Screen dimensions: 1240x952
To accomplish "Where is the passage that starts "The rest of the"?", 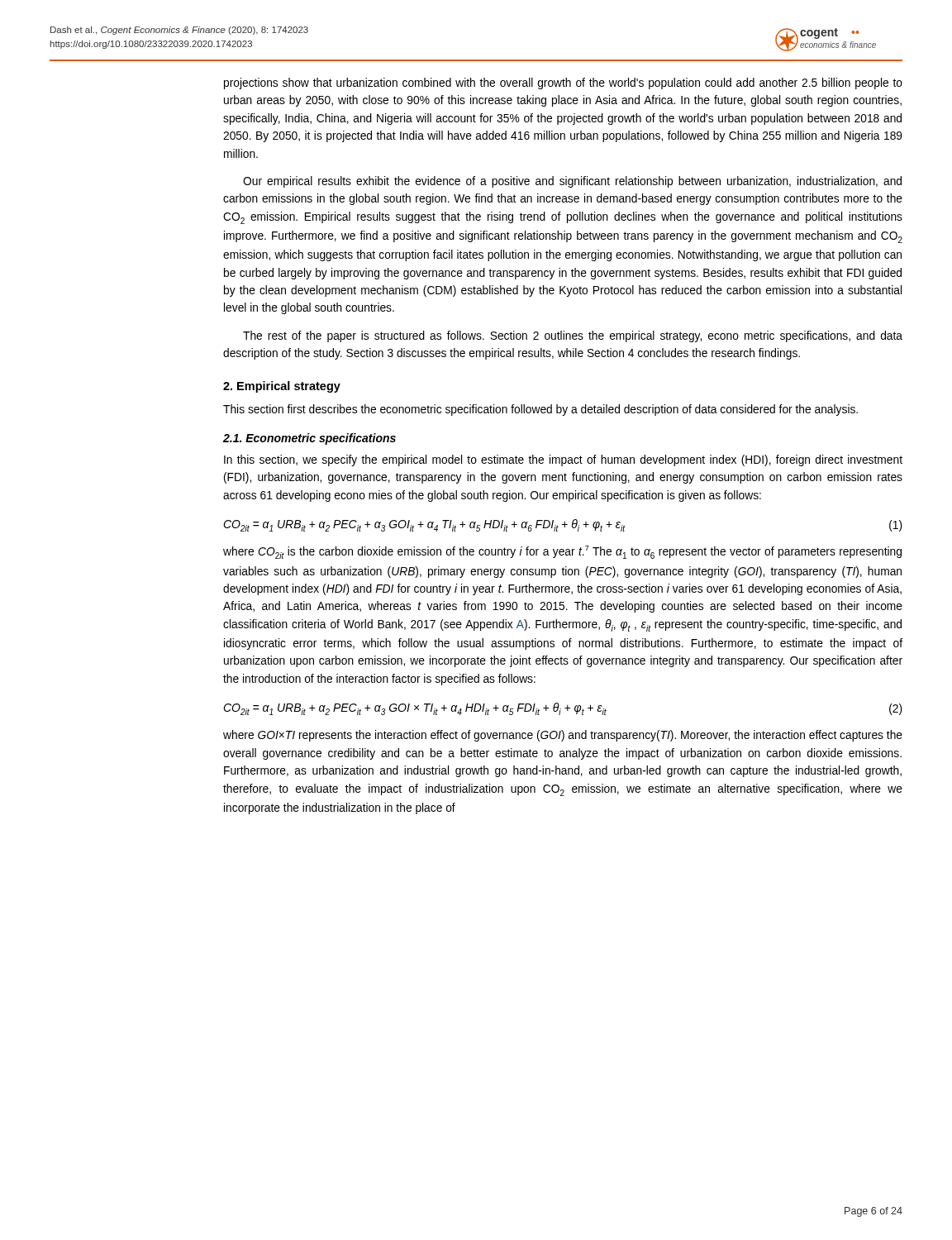I will tap(563, 345).
